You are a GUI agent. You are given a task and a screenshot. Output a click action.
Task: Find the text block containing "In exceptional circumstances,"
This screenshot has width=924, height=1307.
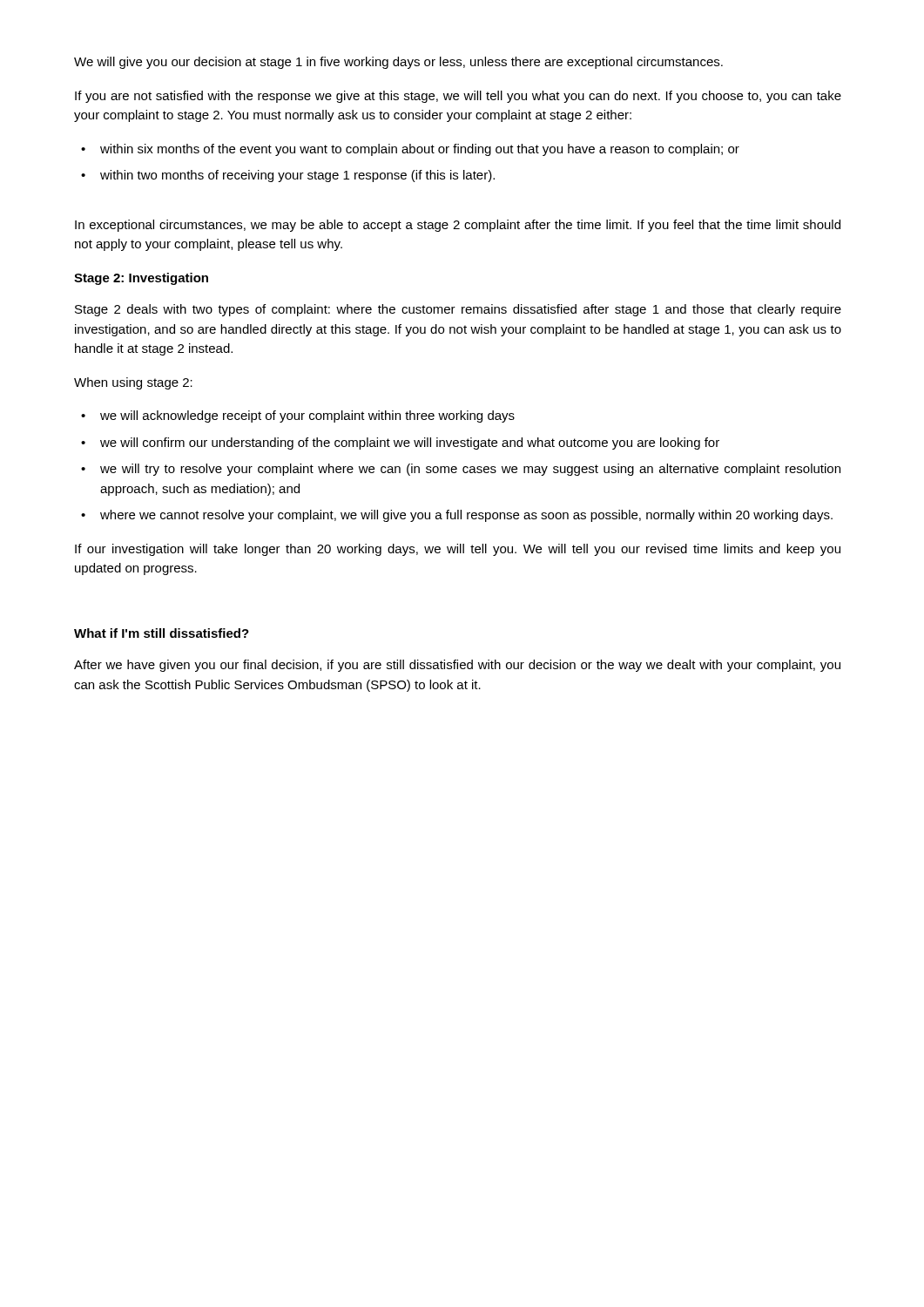tap(458, 234)
